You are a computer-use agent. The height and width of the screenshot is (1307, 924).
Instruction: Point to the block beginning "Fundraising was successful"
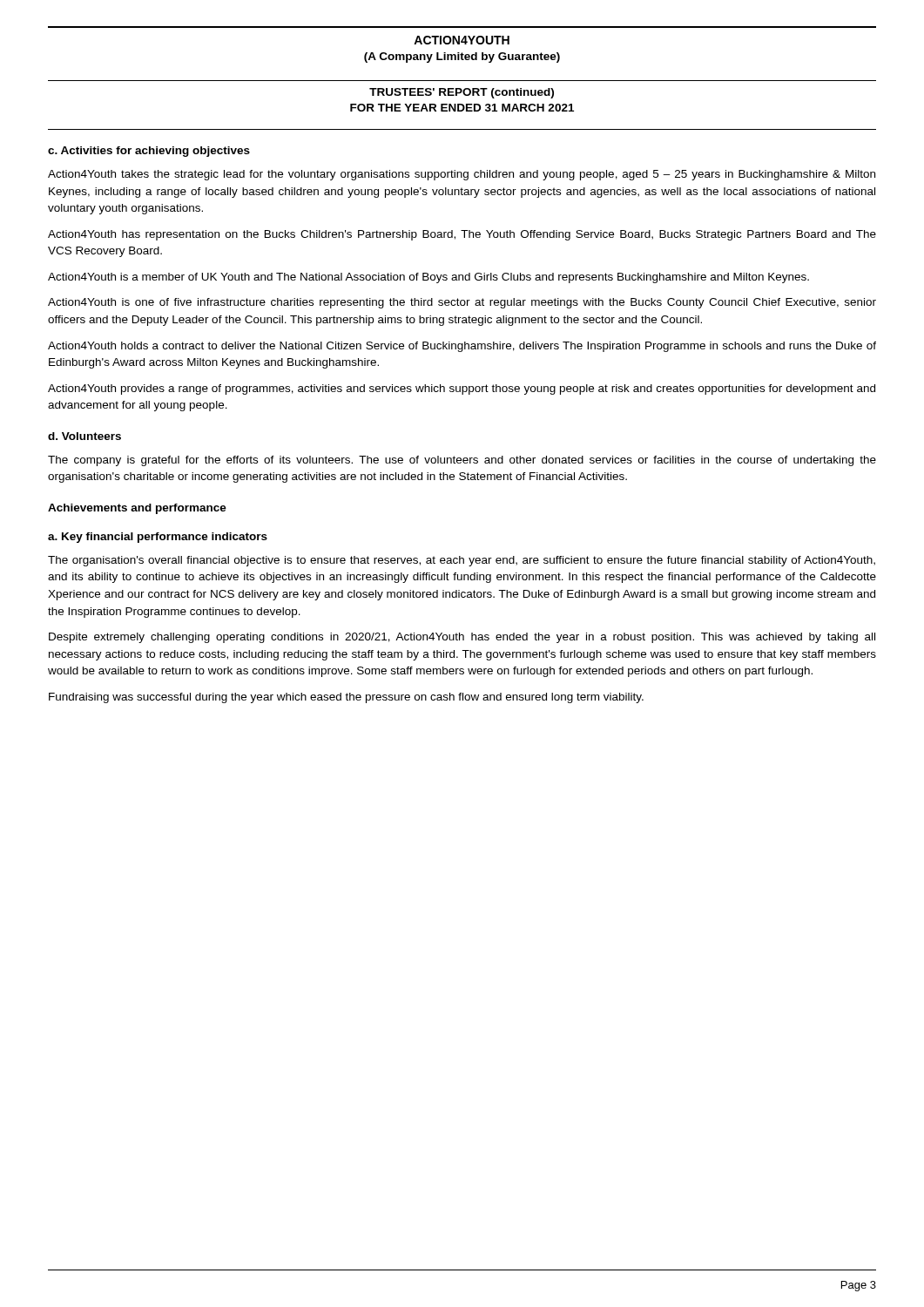(346, 697)
